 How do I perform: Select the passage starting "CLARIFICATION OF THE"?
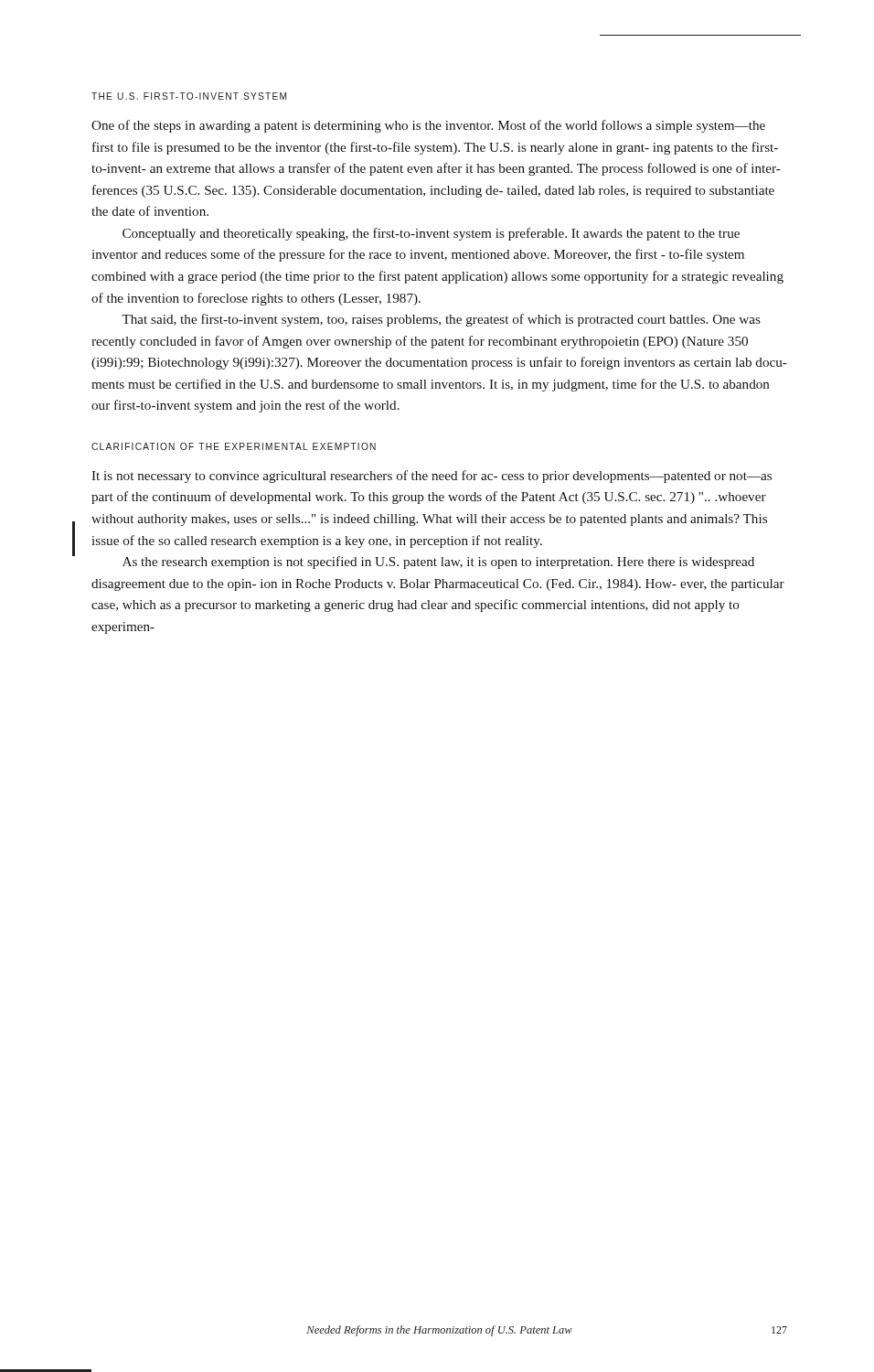(234, 447)
